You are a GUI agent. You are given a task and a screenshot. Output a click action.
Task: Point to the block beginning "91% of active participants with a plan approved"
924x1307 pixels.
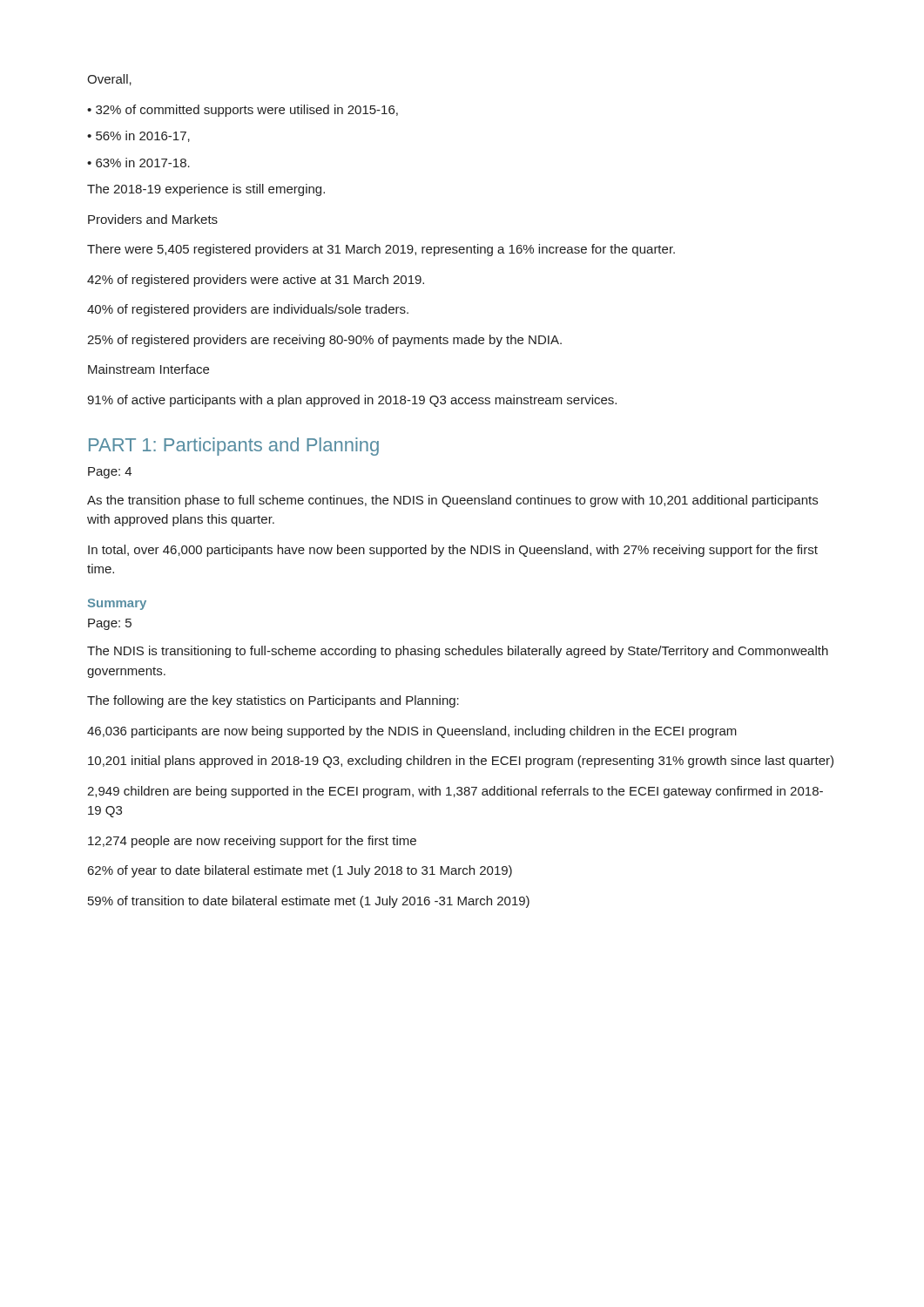[353, 399]
